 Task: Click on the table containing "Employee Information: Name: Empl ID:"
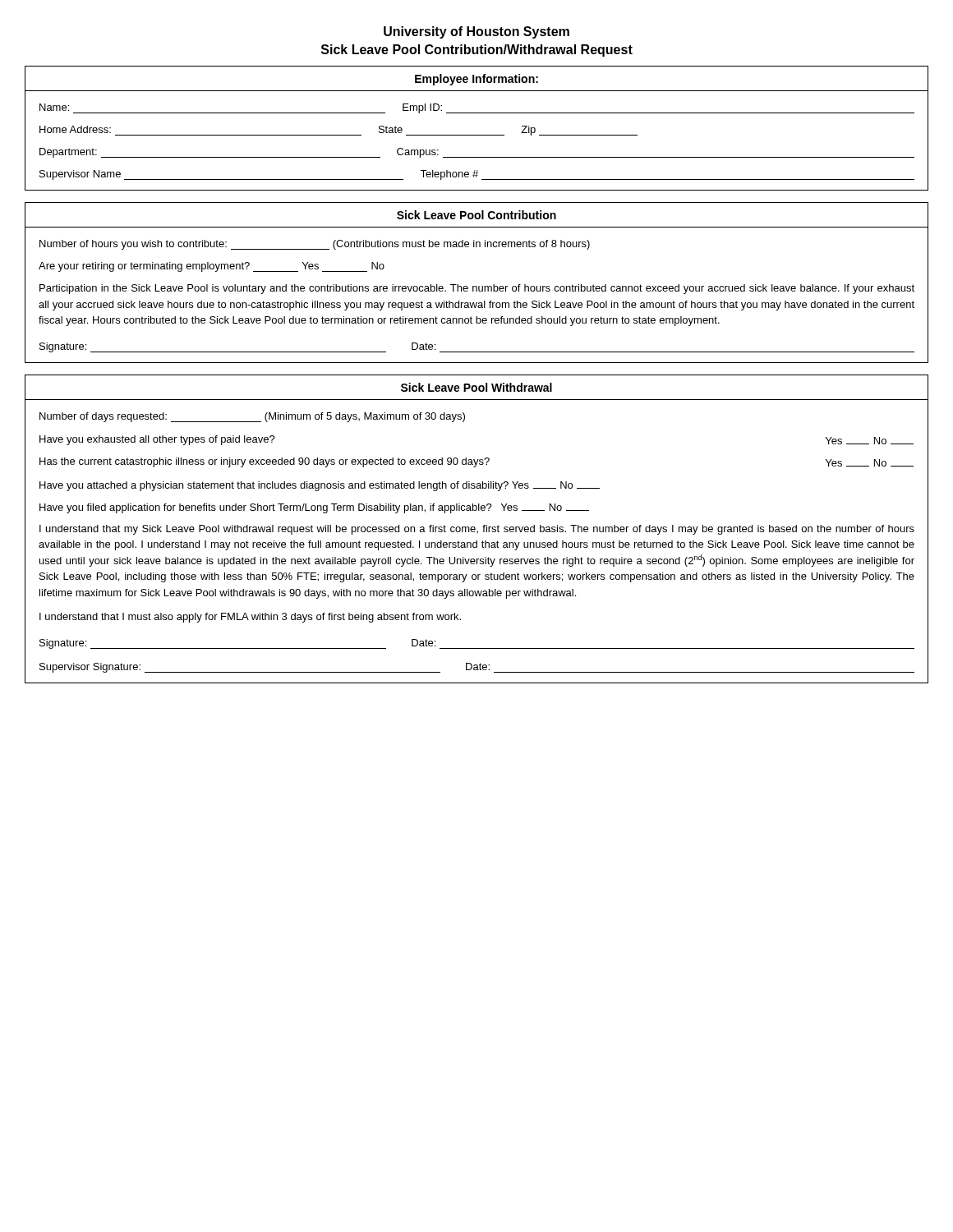pos(476,128)
